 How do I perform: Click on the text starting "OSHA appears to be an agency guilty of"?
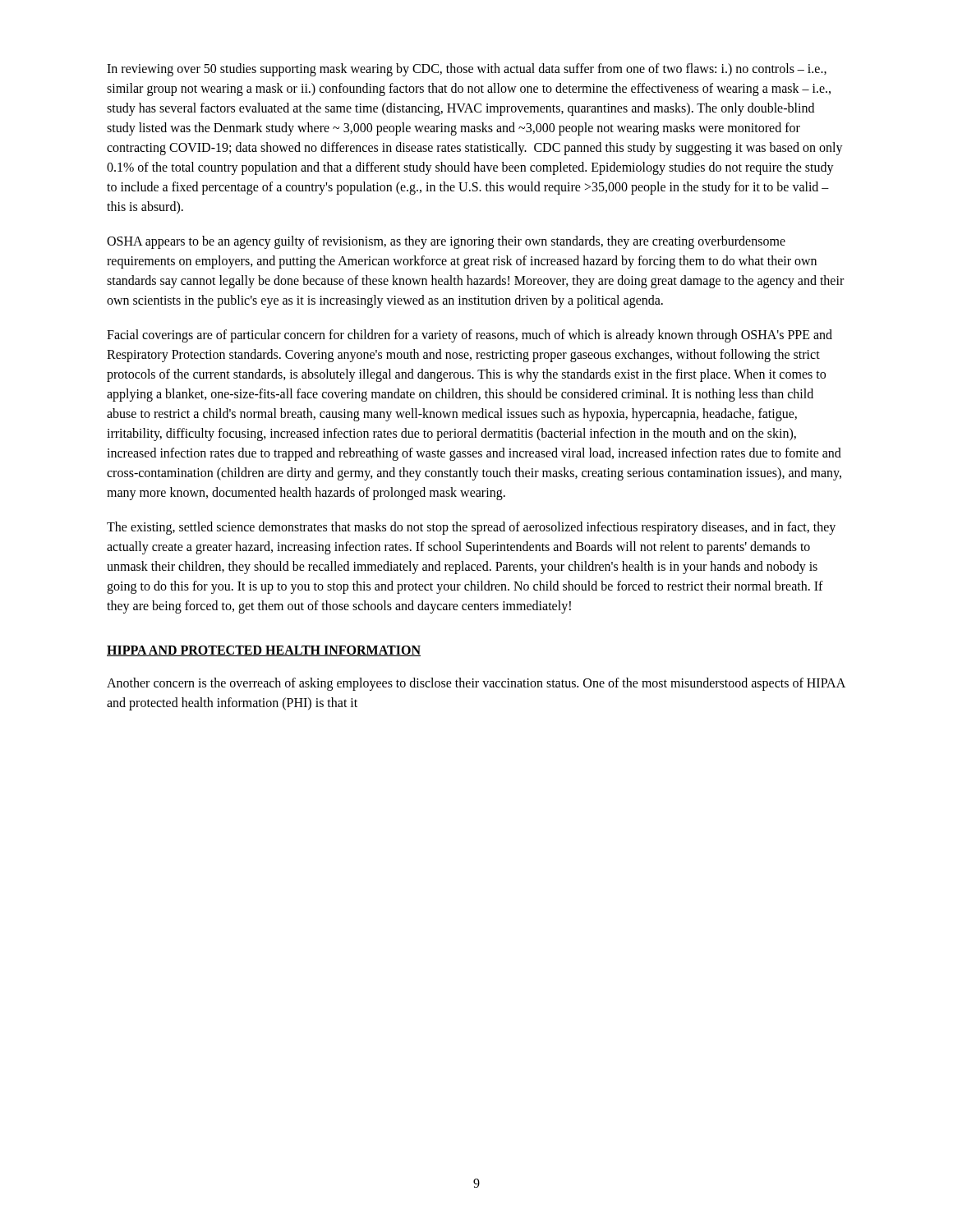pyautogui.click(x=475, y=271)
